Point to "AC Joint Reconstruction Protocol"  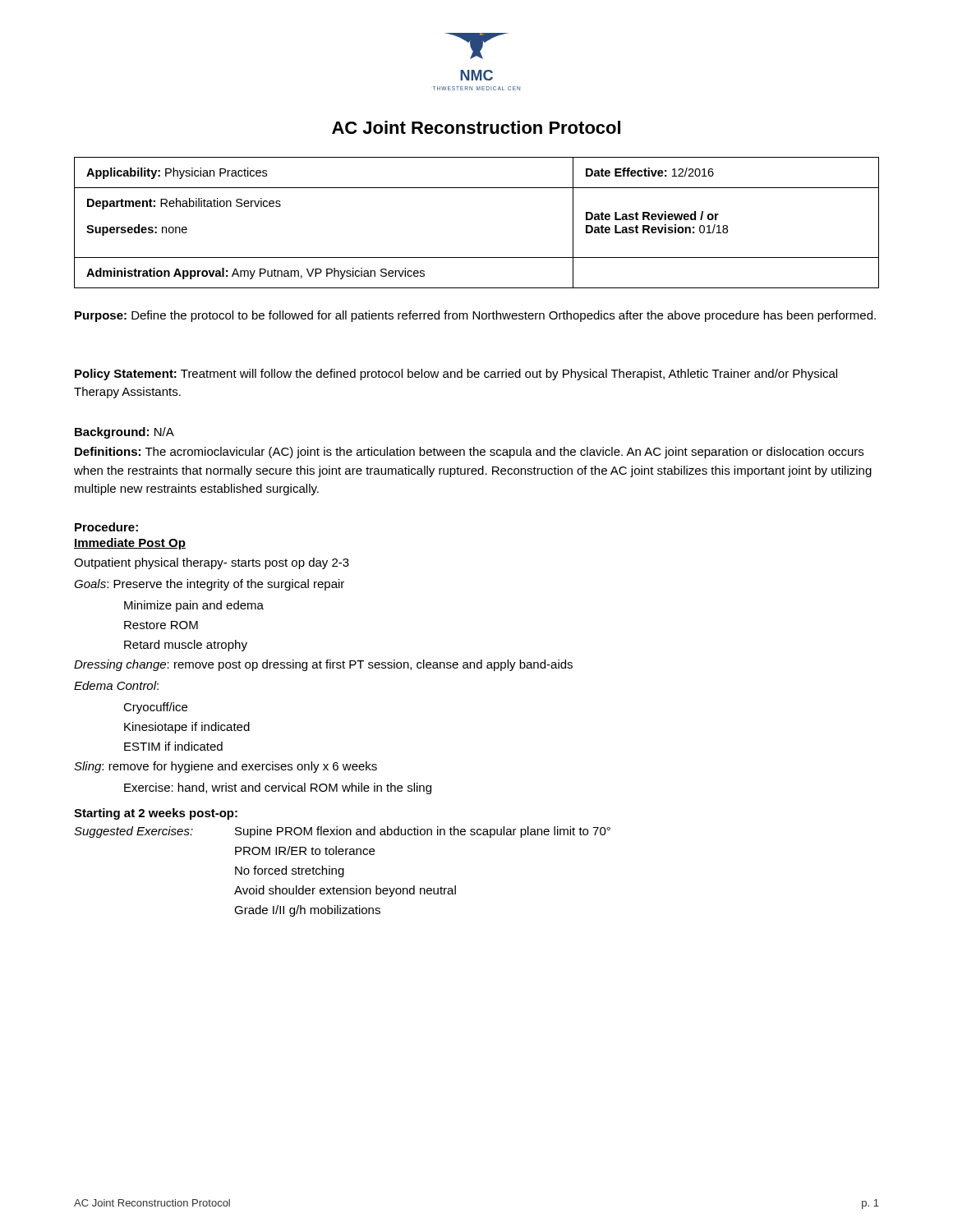tap(476, 128)
